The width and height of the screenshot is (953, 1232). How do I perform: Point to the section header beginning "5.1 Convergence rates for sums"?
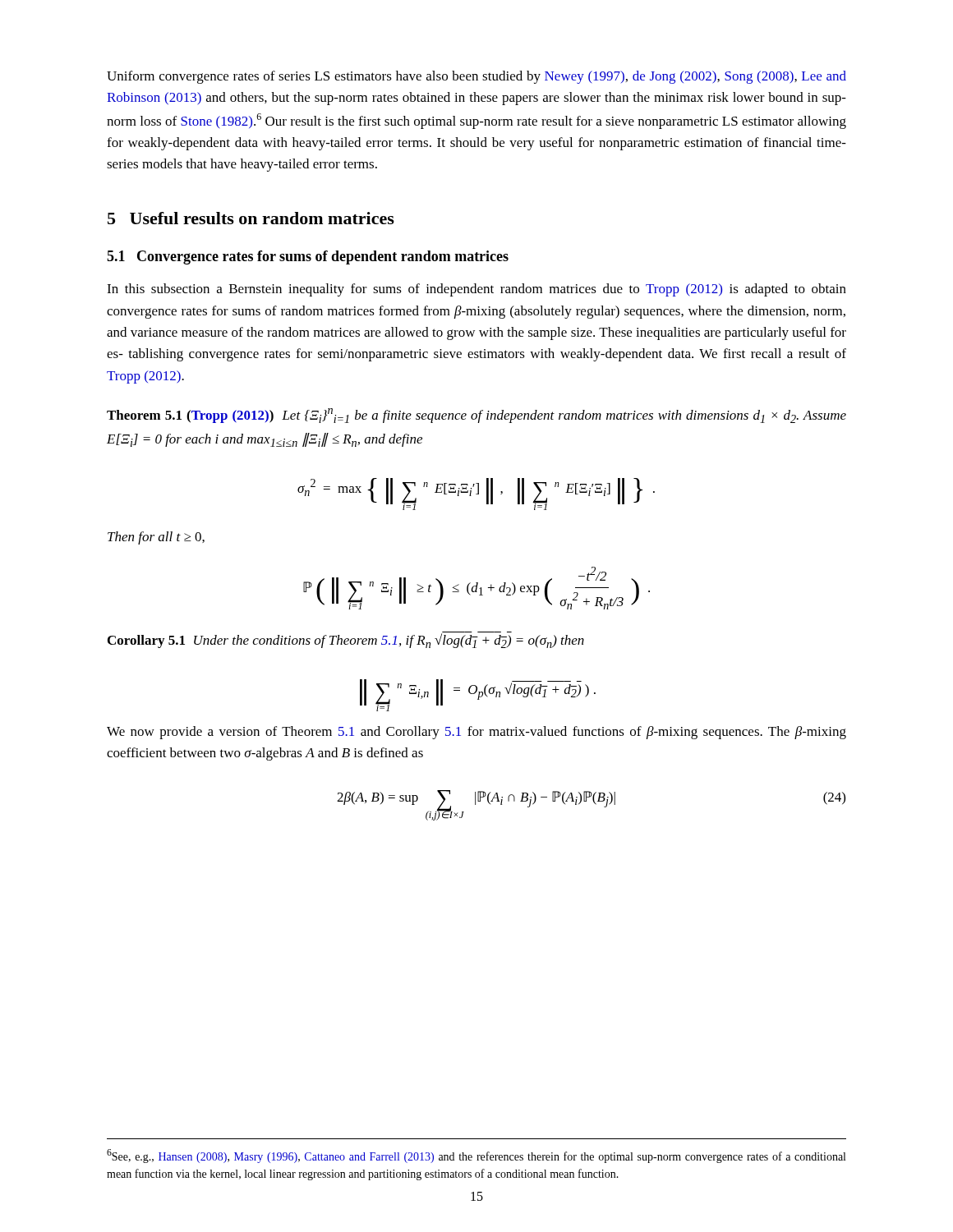pos(308,257)
